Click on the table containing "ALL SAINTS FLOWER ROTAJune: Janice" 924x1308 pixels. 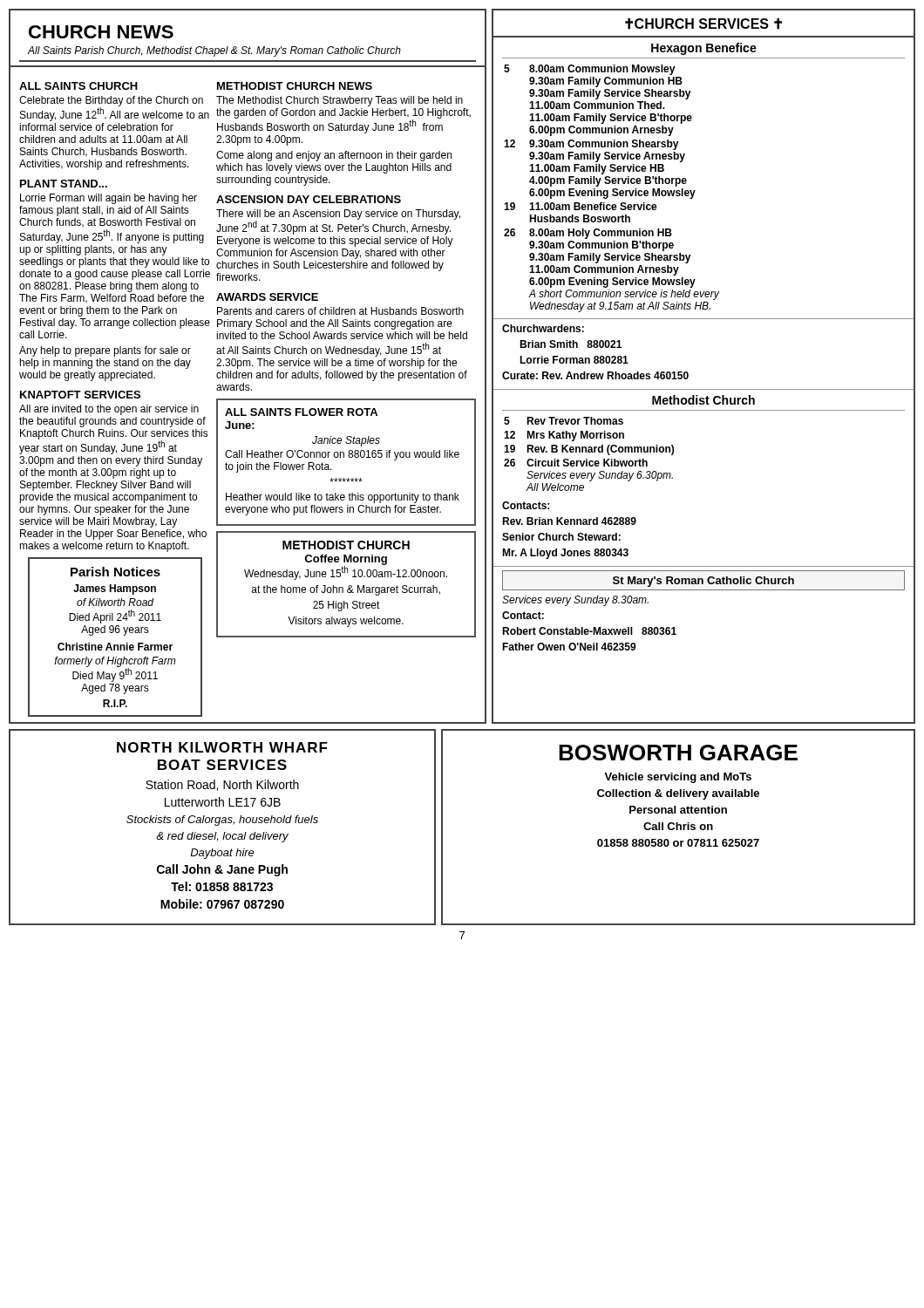click(x=346, y=462)
